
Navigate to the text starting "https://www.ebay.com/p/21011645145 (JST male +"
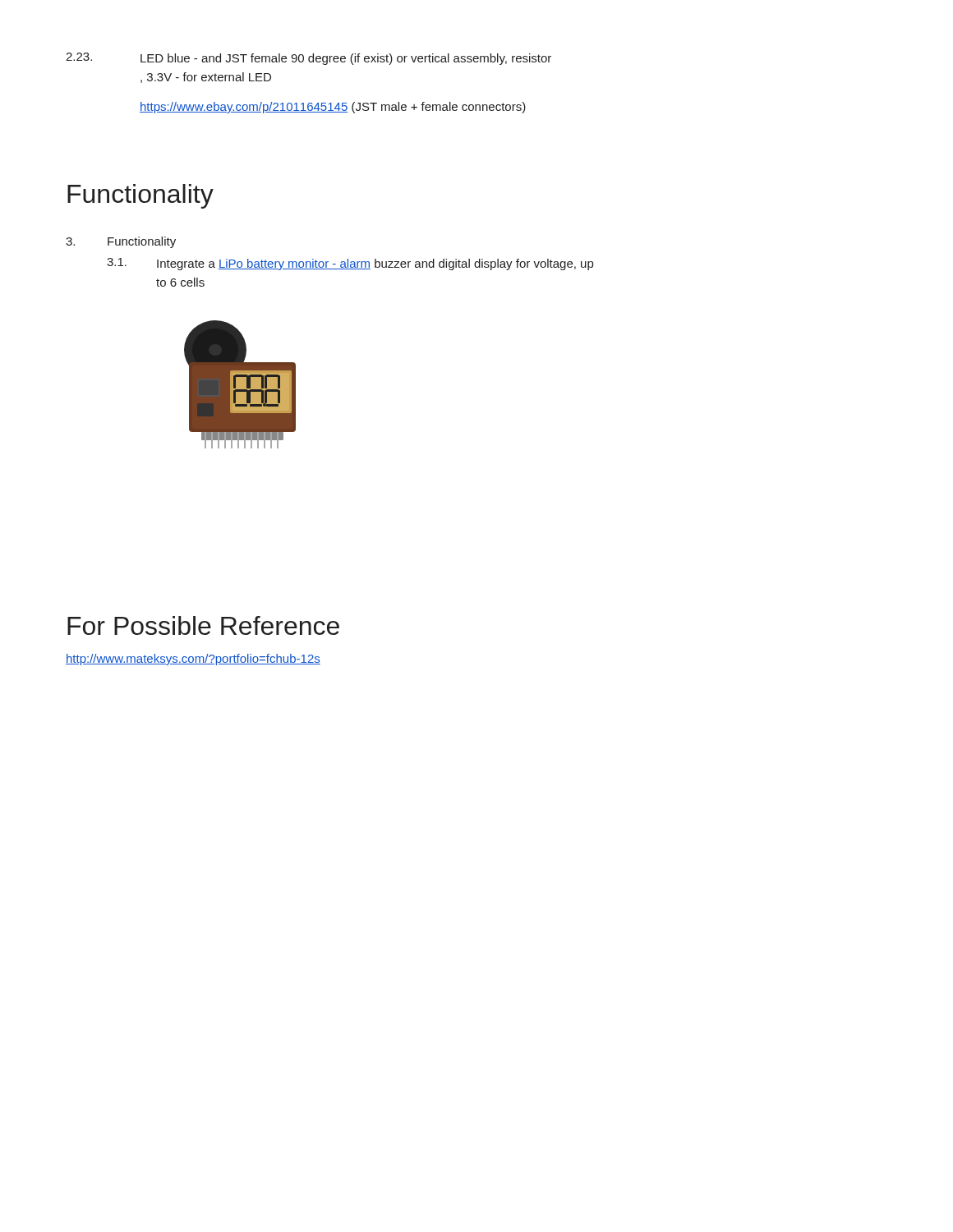(333, 106)
